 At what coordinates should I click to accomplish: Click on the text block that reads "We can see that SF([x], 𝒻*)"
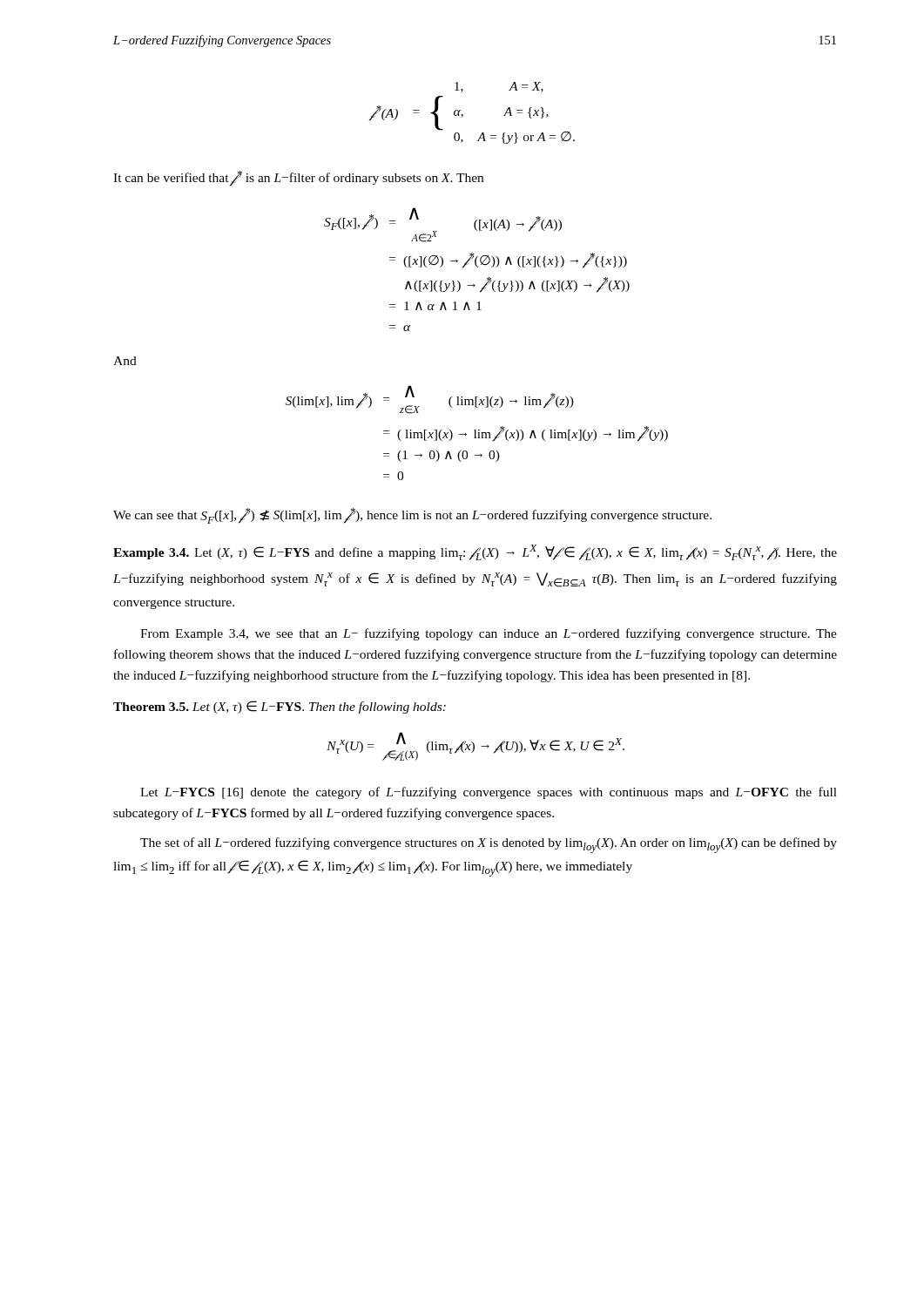(x=413, y=515)
